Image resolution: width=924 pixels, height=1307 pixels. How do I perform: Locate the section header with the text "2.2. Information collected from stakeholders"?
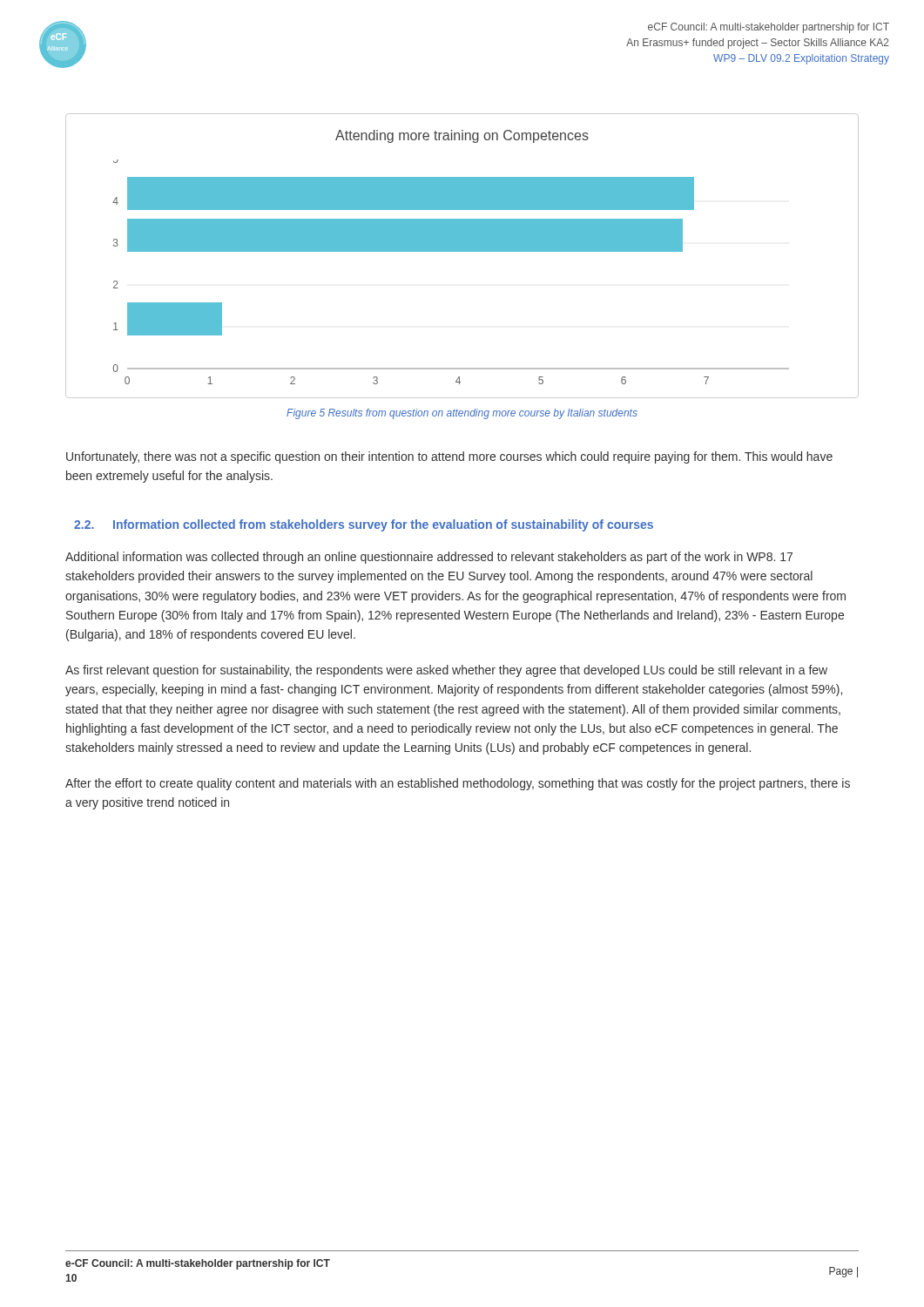click(364, 524)
